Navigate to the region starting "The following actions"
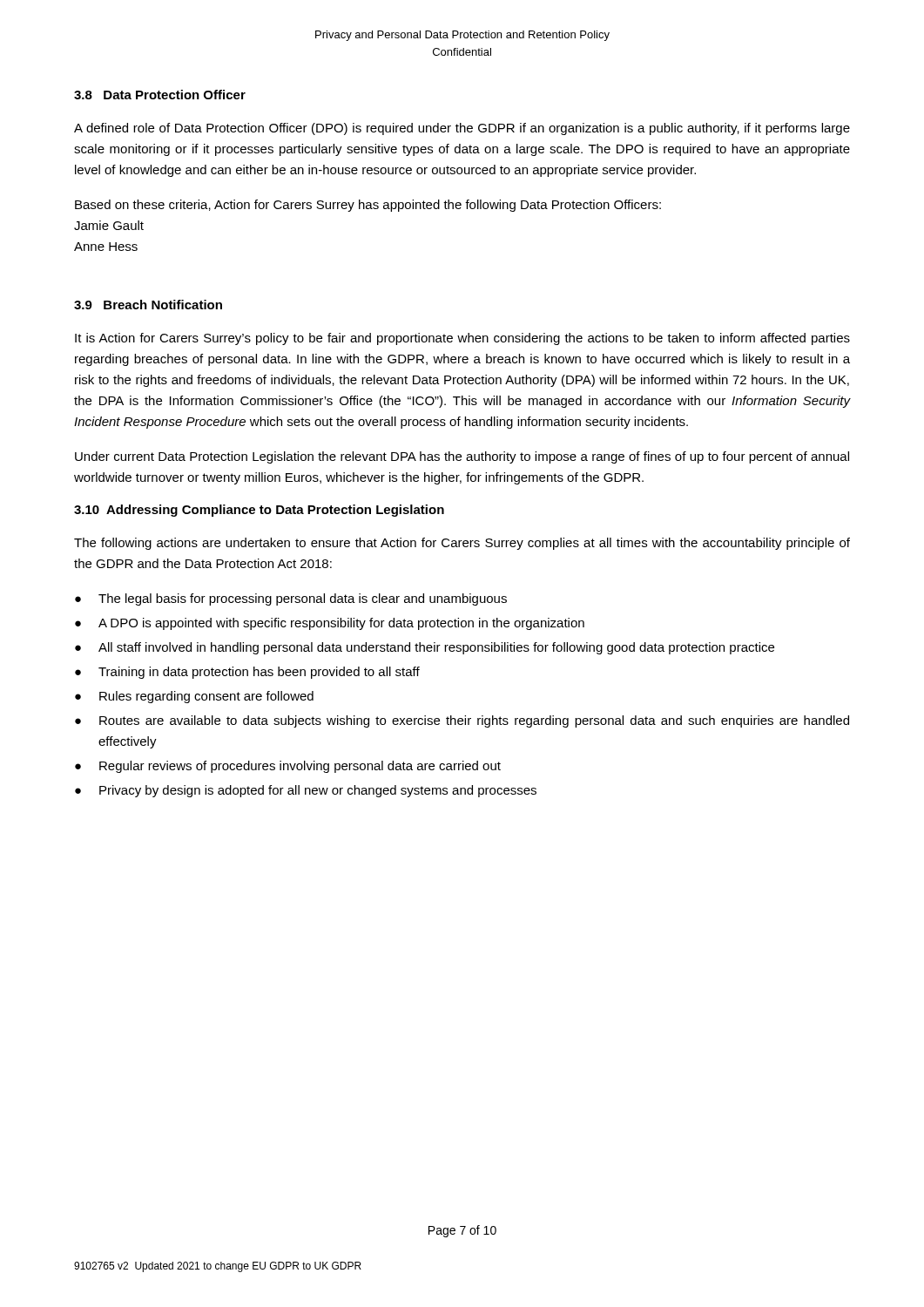924x1307 pixels. pyautogui.click(x=462, y=553)
